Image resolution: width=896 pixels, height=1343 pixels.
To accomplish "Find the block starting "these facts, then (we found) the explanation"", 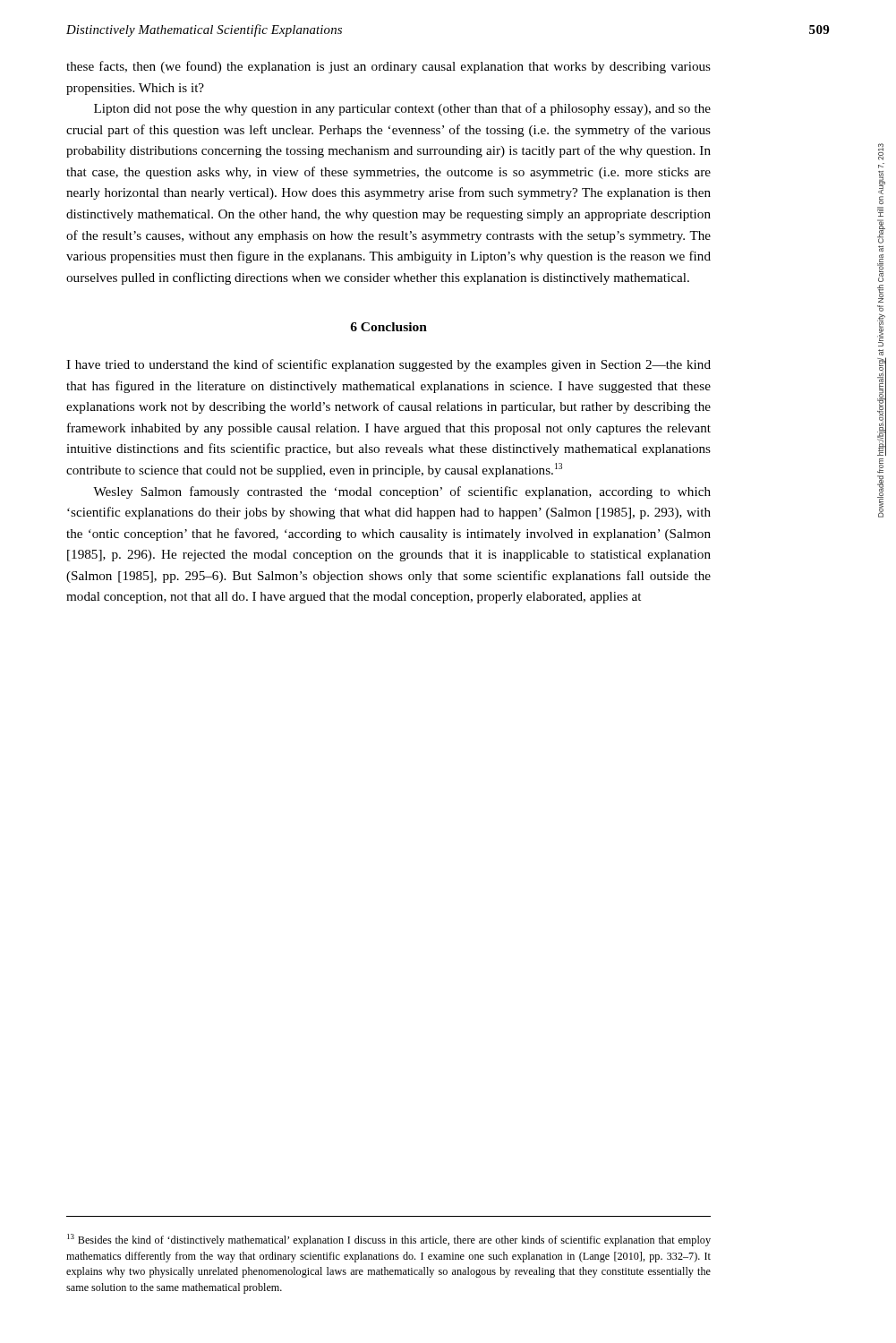I will click(388, 77).
